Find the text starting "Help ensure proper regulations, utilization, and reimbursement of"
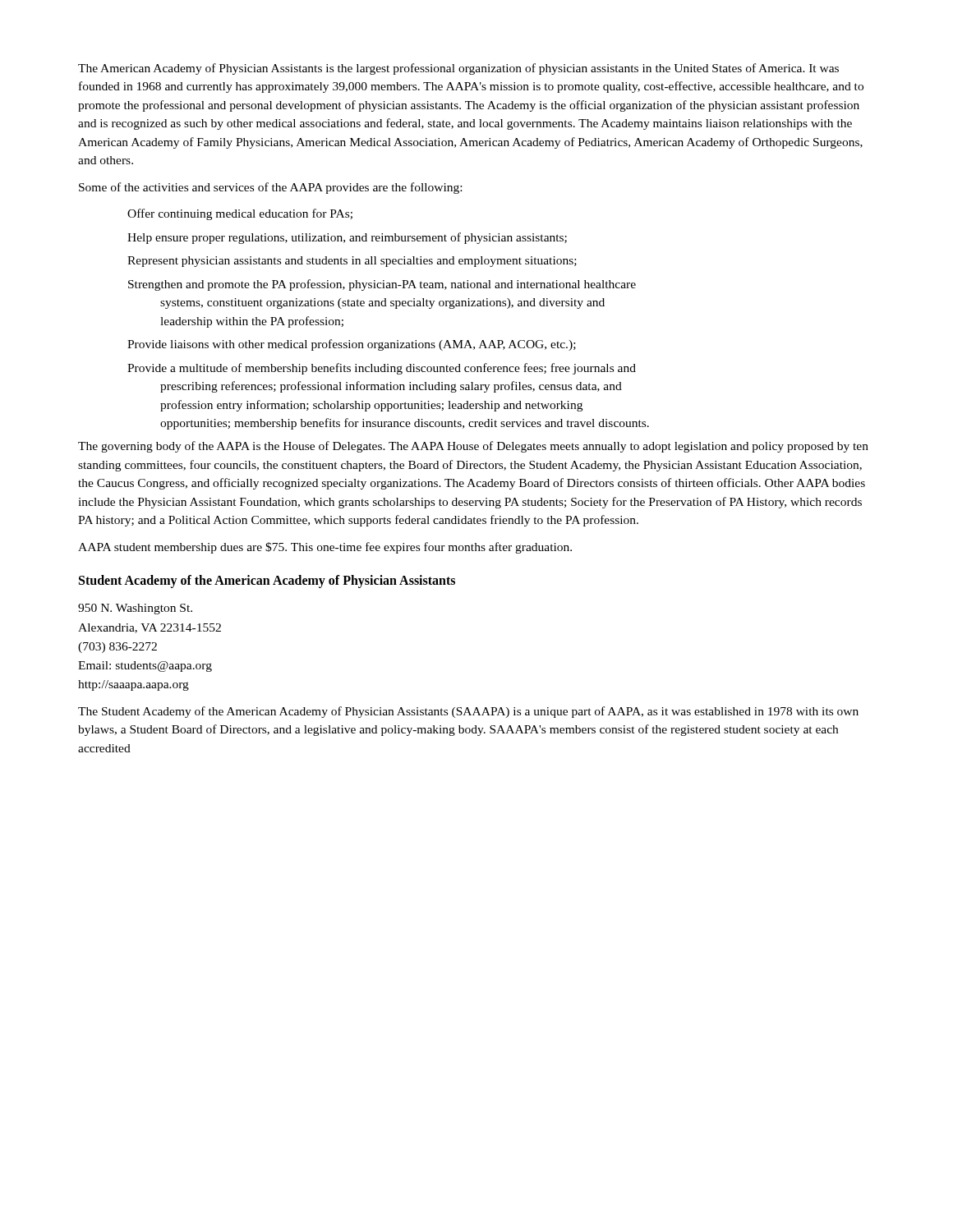 [501, 237]
